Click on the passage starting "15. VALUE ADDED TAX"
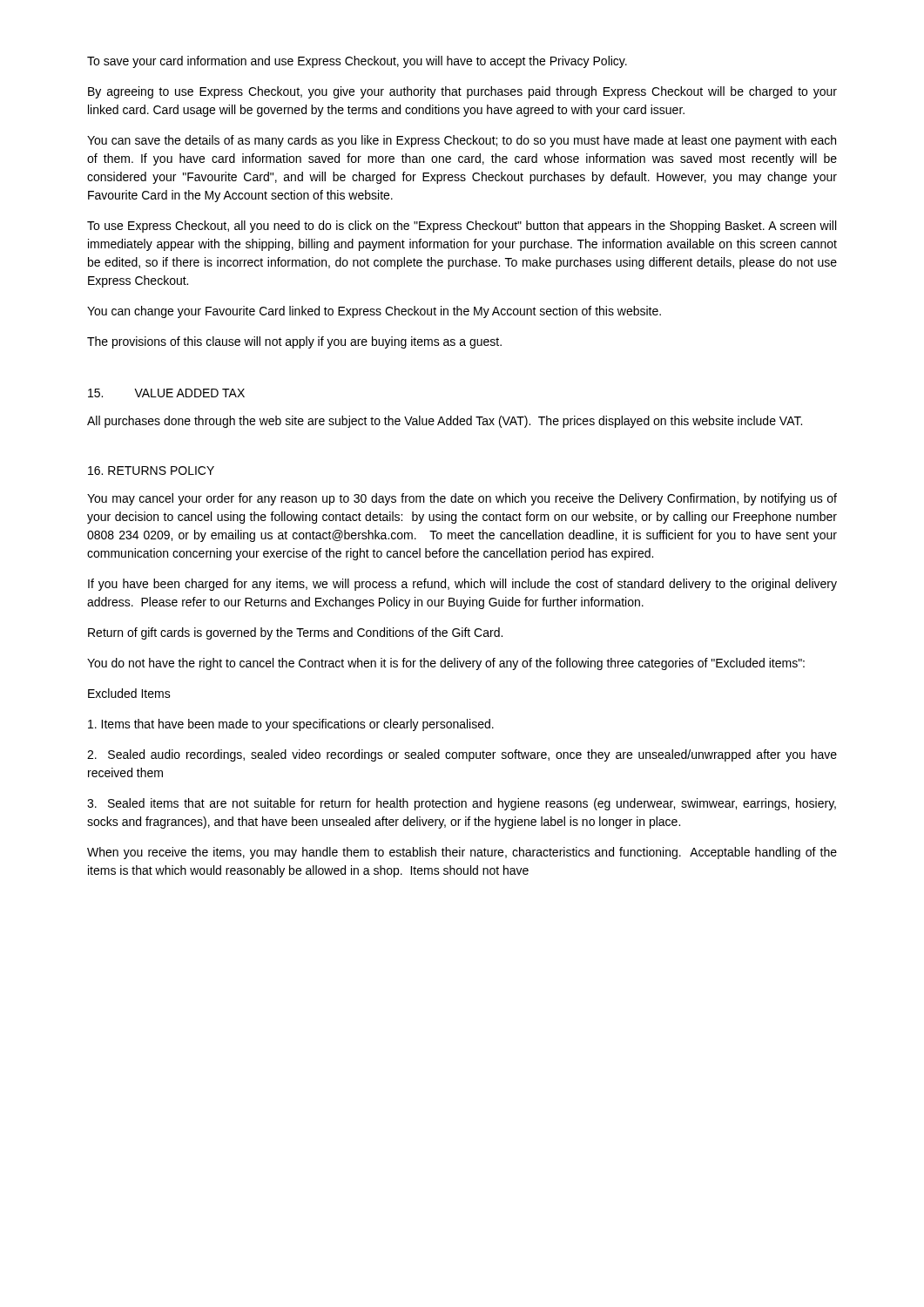The height and width of the screenshot is (1307, 924). coord(166,393)
